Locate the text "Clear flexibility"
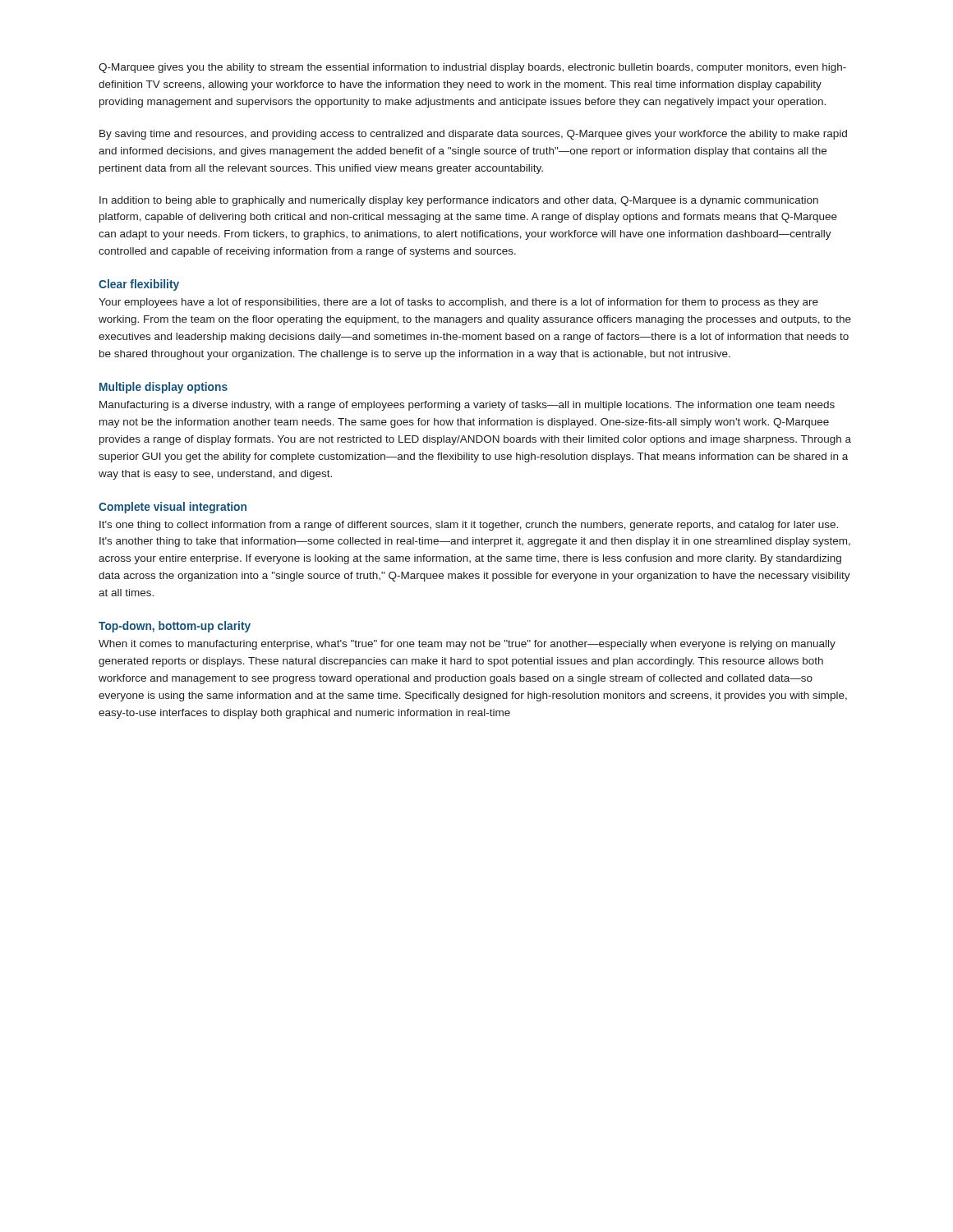Viewport: 953px width, 1232px height. click(139, 285)
